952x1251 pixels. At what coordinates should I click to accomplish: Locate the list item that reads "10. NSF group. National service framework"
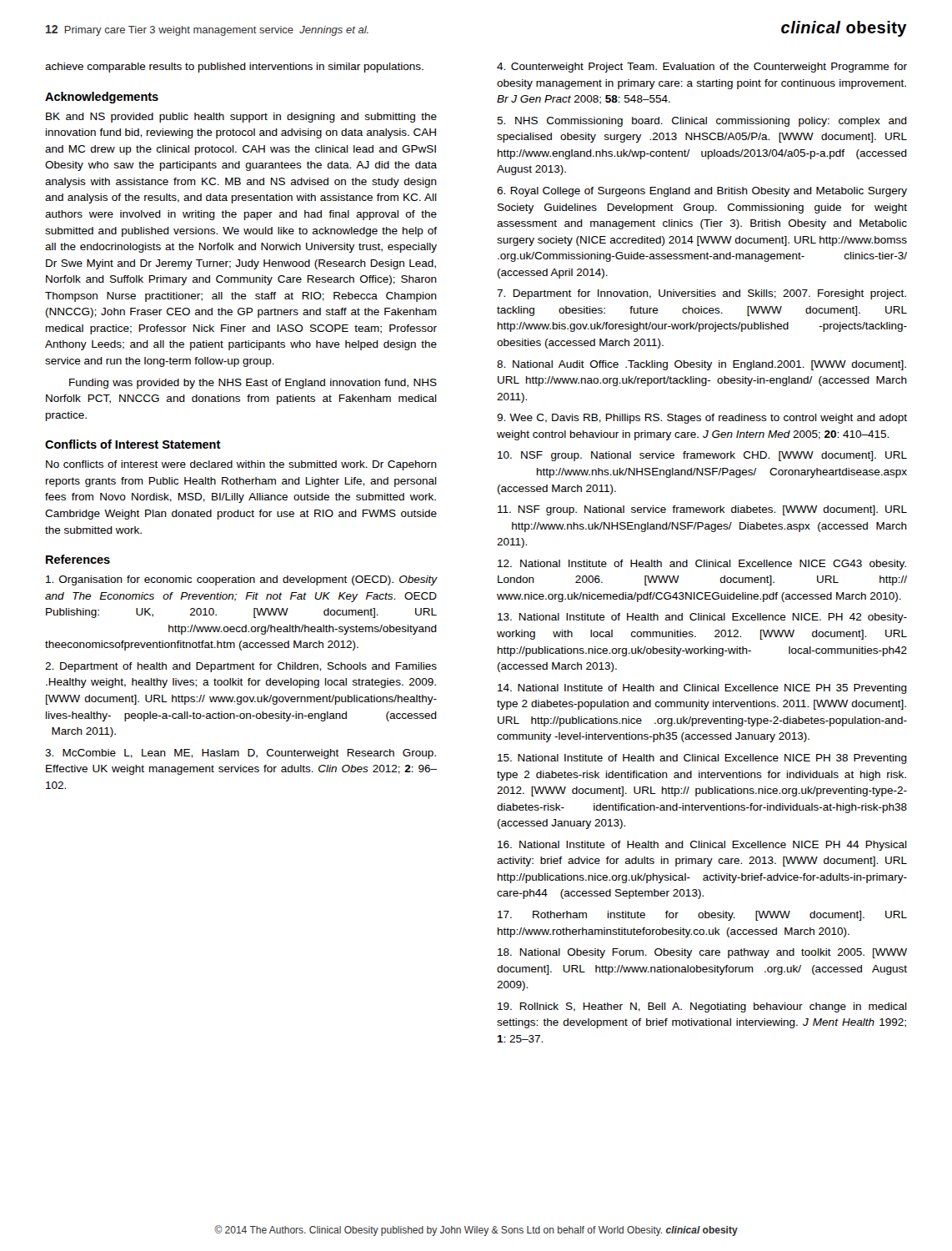[x=702, y=472]
